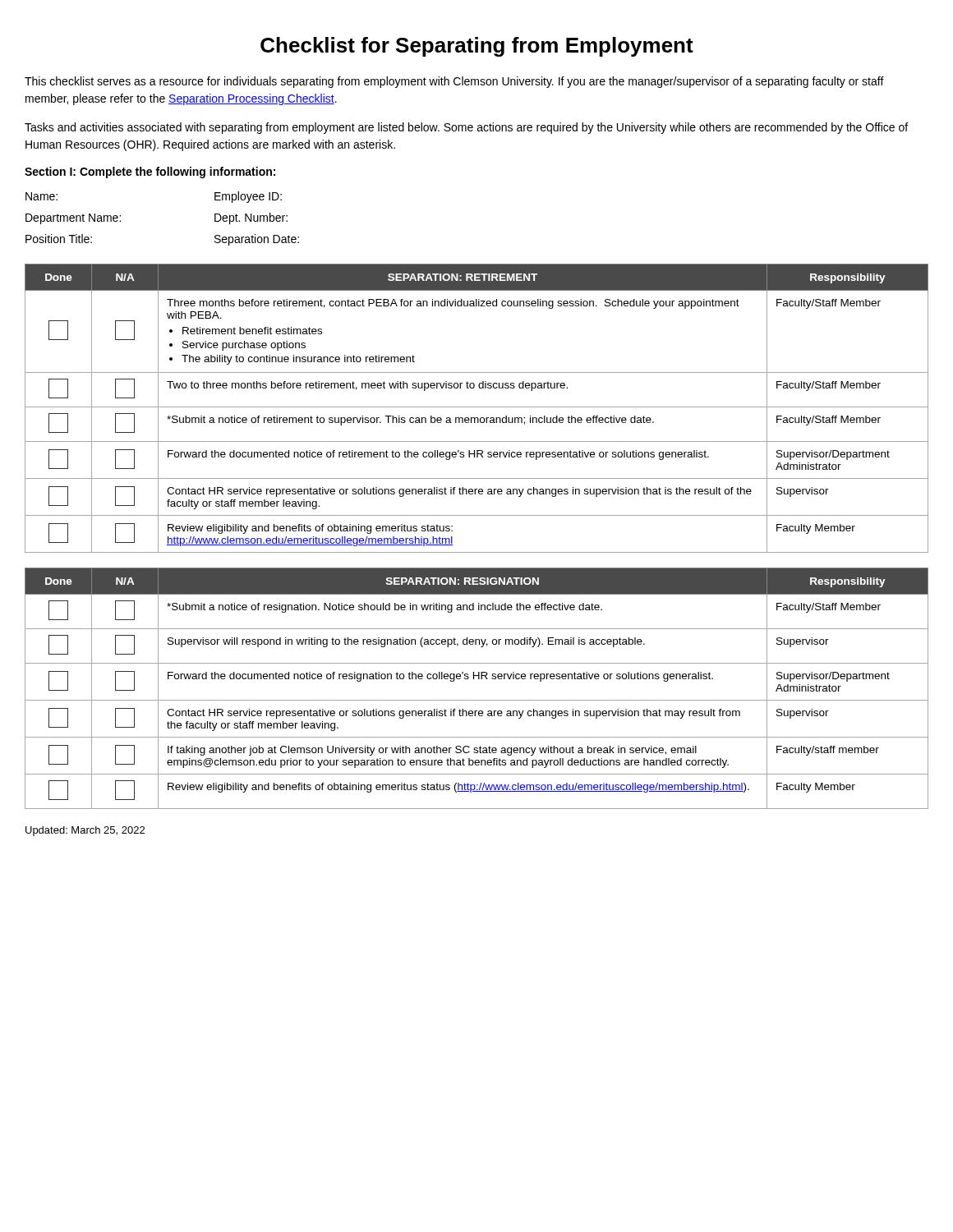Find the text starting "Name: Employee ID: Department Name:"
This screenshot has width=953, height=1232.
[x=44, y=197]
